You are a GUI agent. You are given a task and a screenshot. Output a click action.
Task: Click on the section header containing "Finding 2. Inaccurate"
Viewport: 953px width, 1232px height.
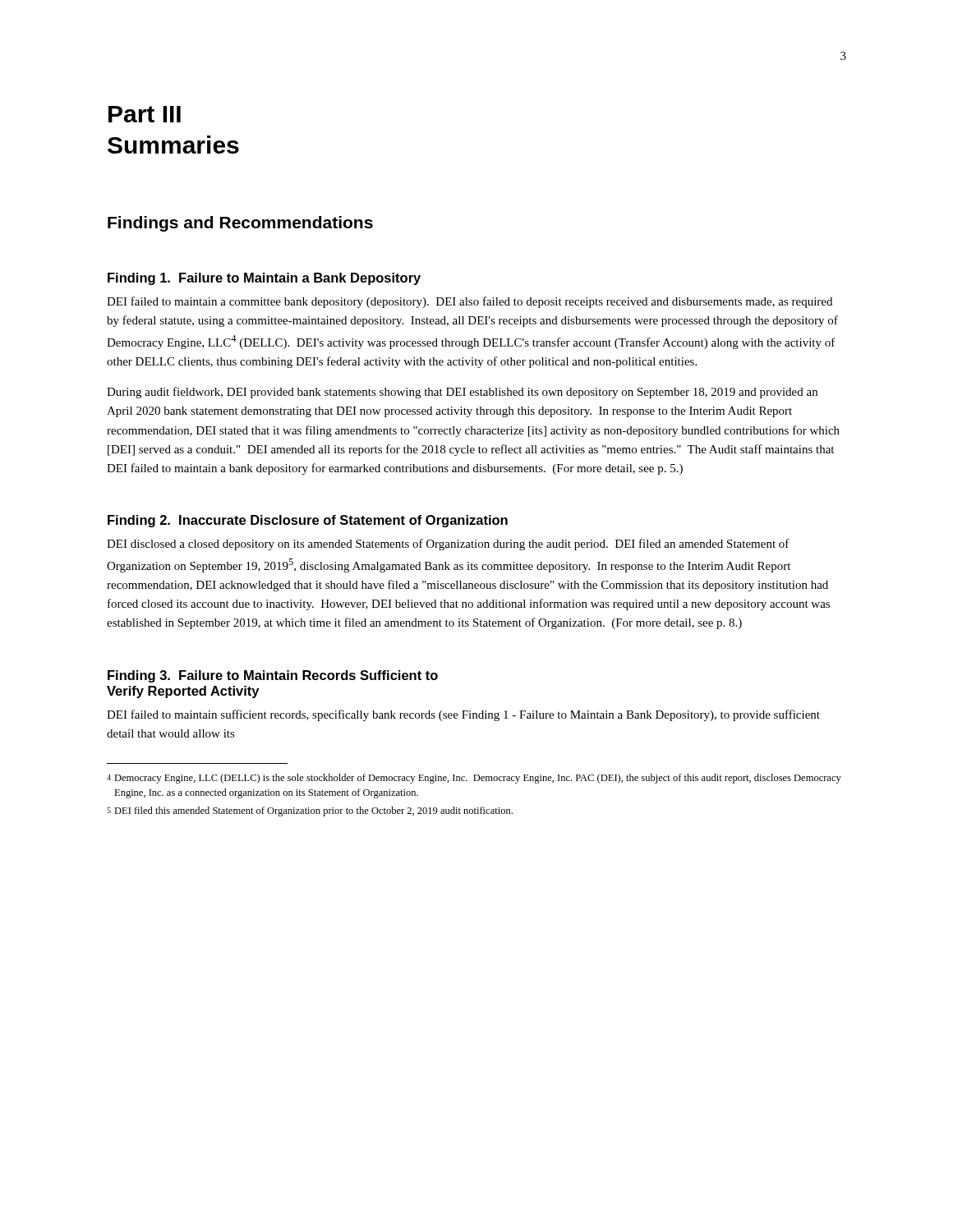tap(476, 521)
